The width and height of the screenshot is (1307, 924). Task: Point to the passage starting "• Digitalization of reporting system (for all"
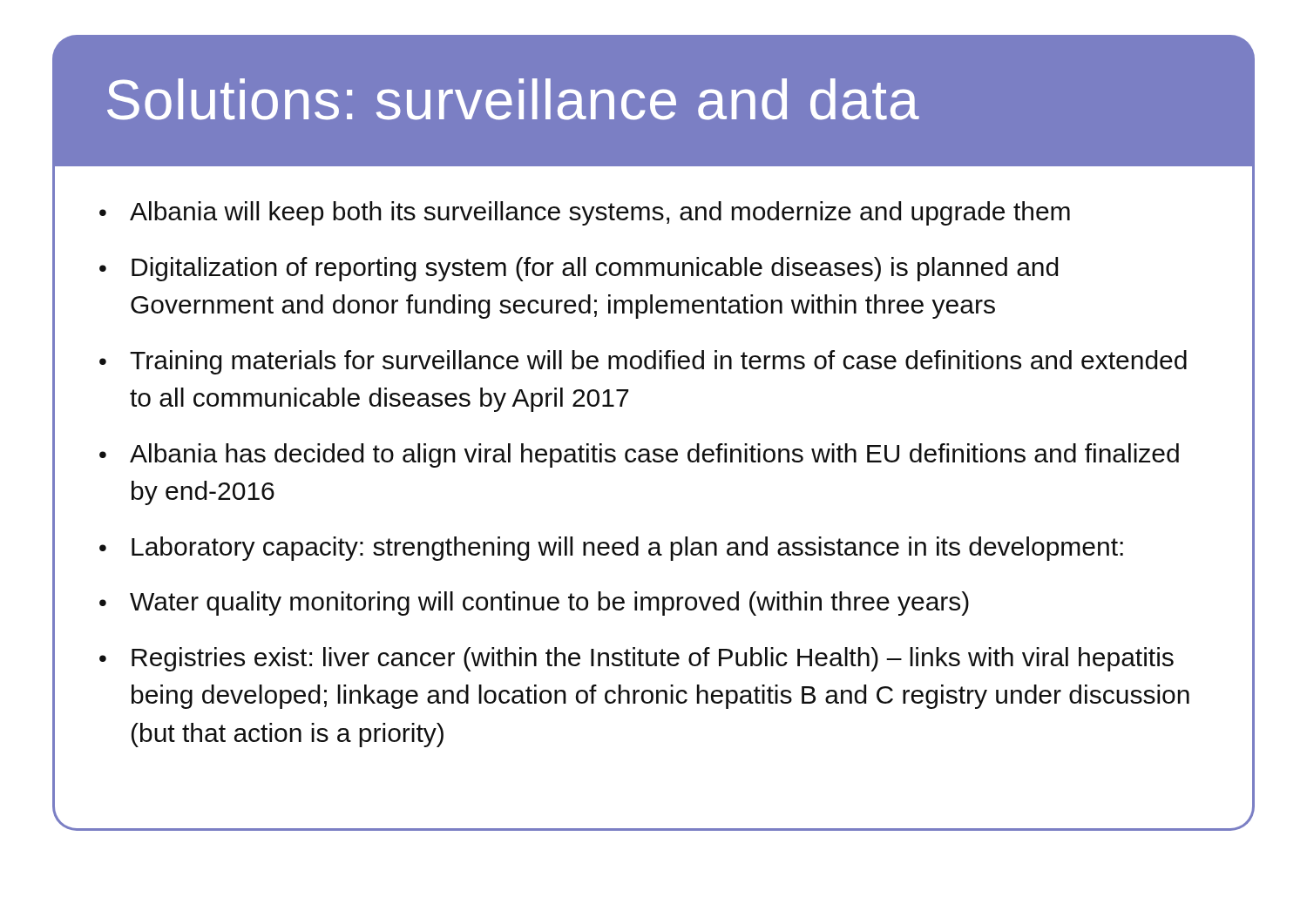(x=649, y=286)
